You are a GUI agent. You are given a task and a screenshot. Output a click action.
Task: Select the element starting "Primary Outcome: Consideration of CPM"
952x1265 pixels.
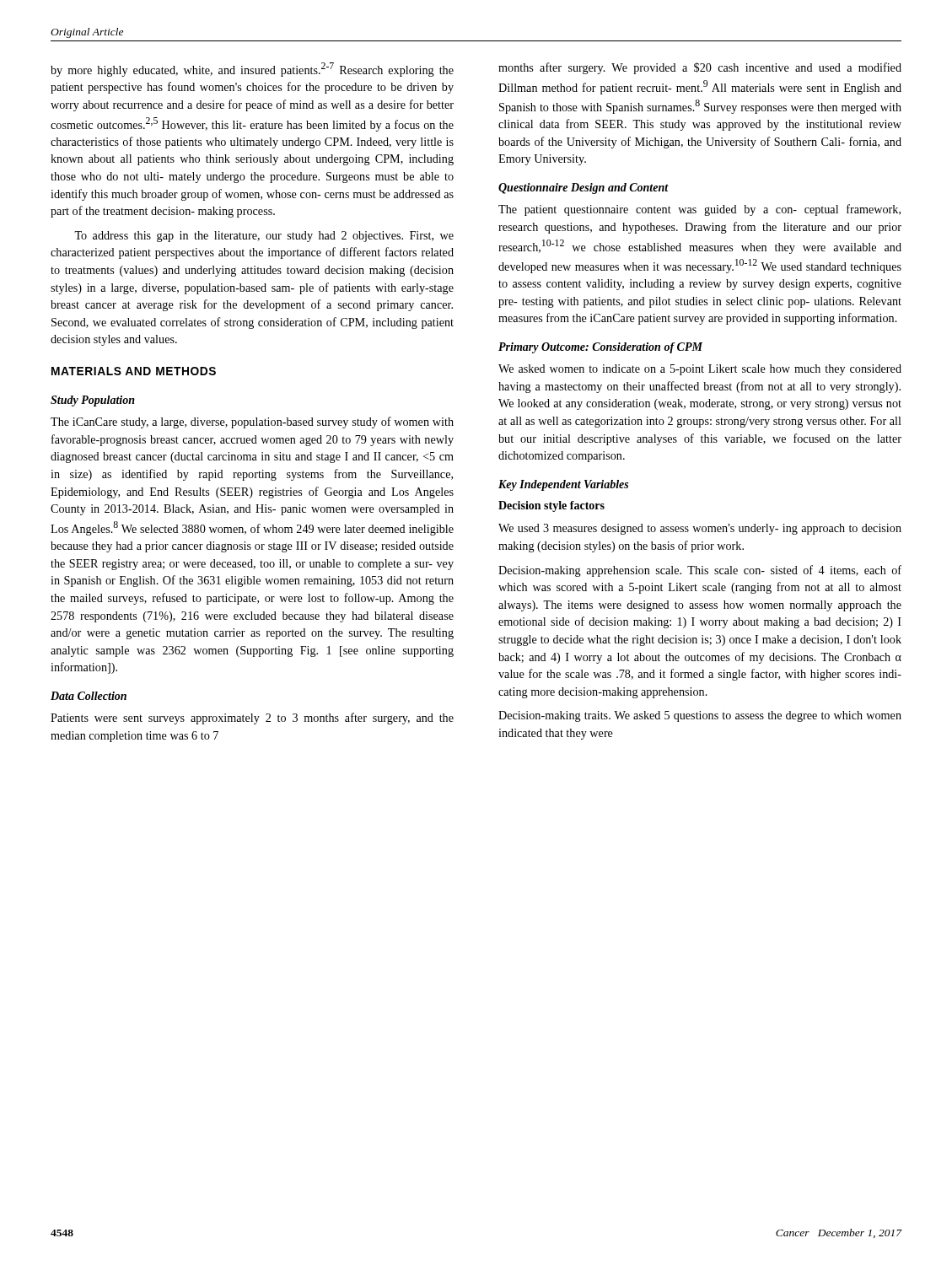[x=600, y=347]
